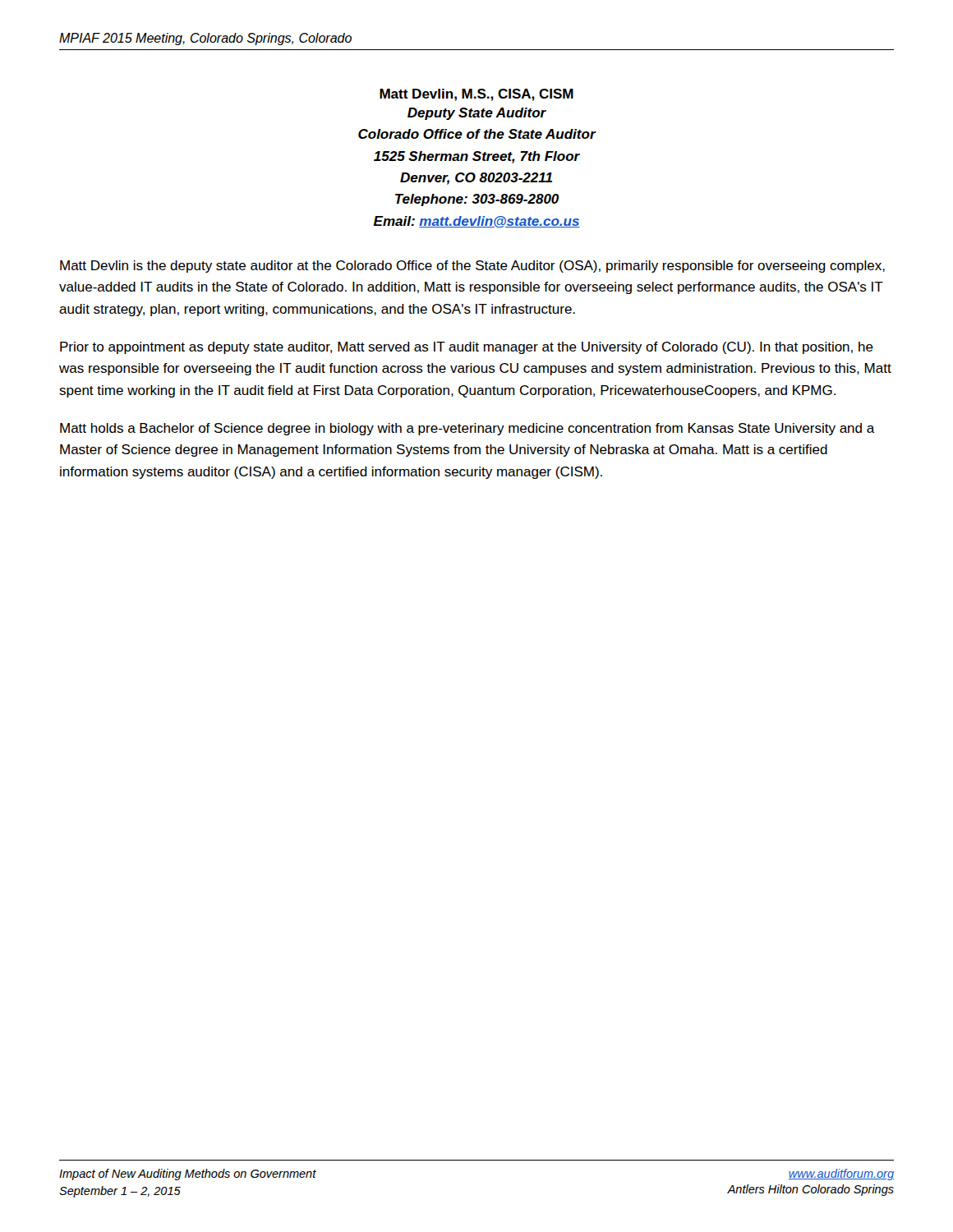Where is the passage that starts "Prior to appointment as deputy state auditor, Matt"?

[x=475, y=369]
